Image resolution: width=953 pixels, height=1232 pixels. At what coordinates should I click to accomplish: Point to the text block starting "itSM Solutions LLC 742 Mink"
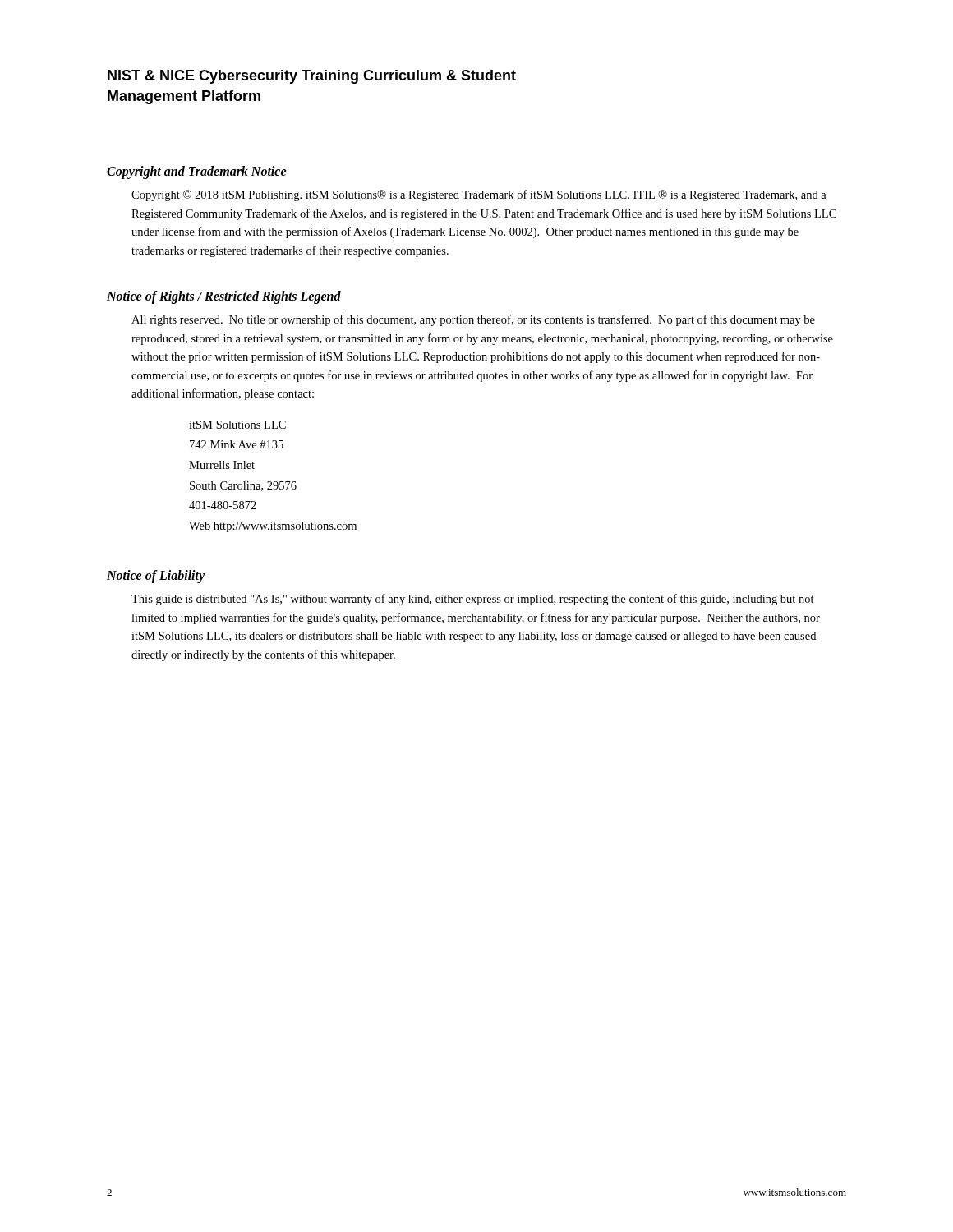pos(273,475)
